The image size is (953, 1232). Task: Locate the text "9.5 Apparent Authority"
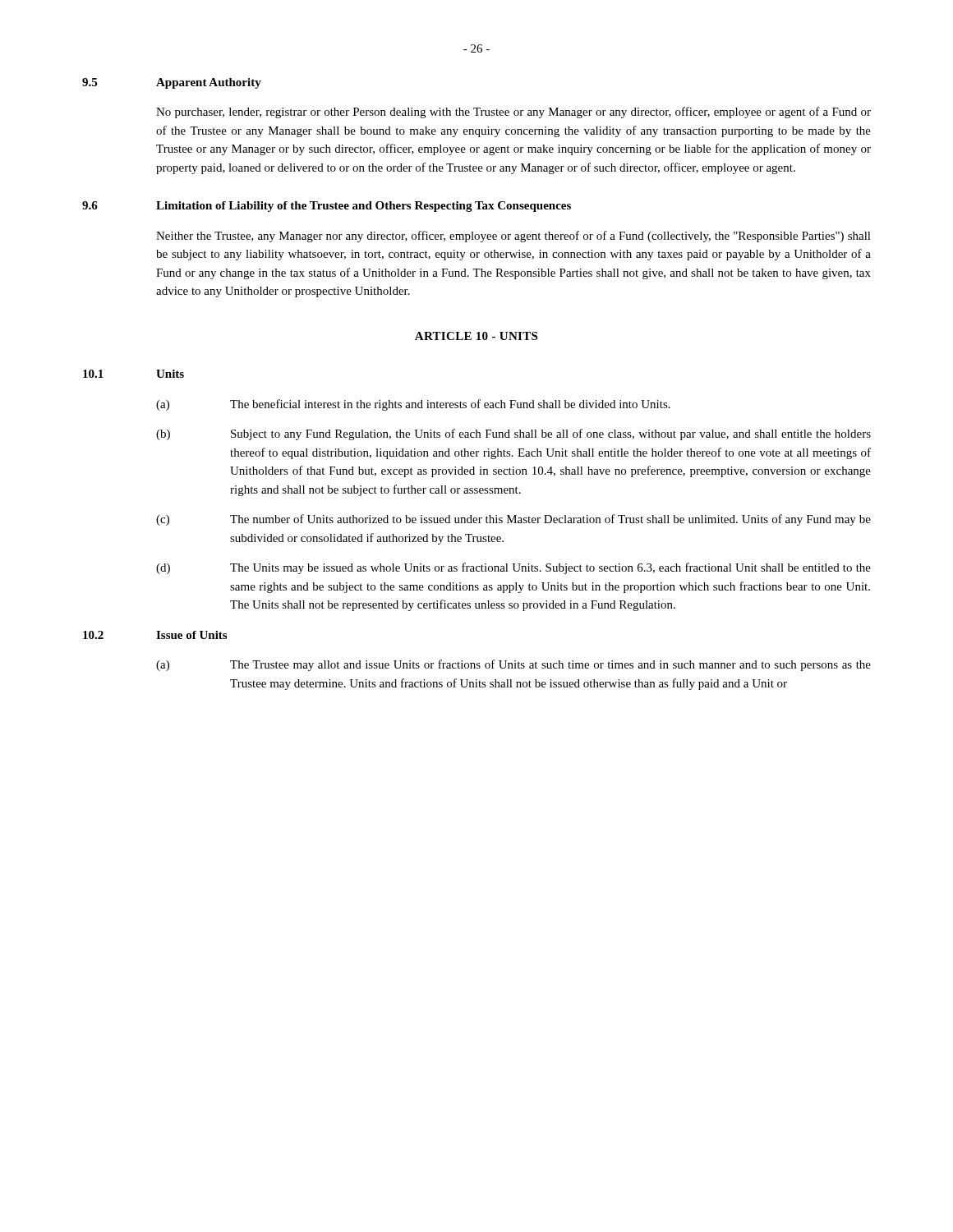pos(172,82)
